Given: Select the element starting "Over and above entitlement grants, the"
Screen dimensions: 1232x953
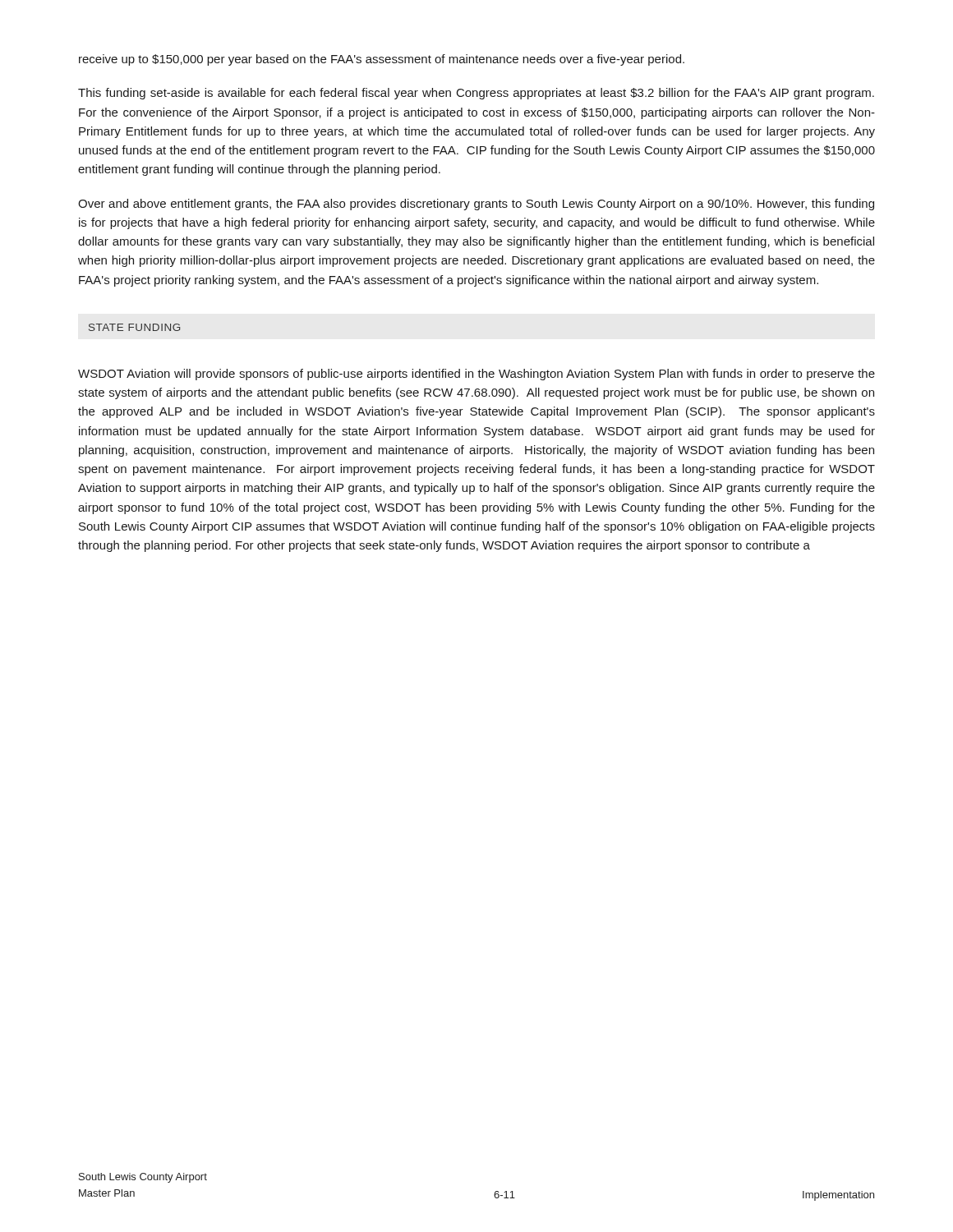Looking at the screenshot, I should [476, 241].
